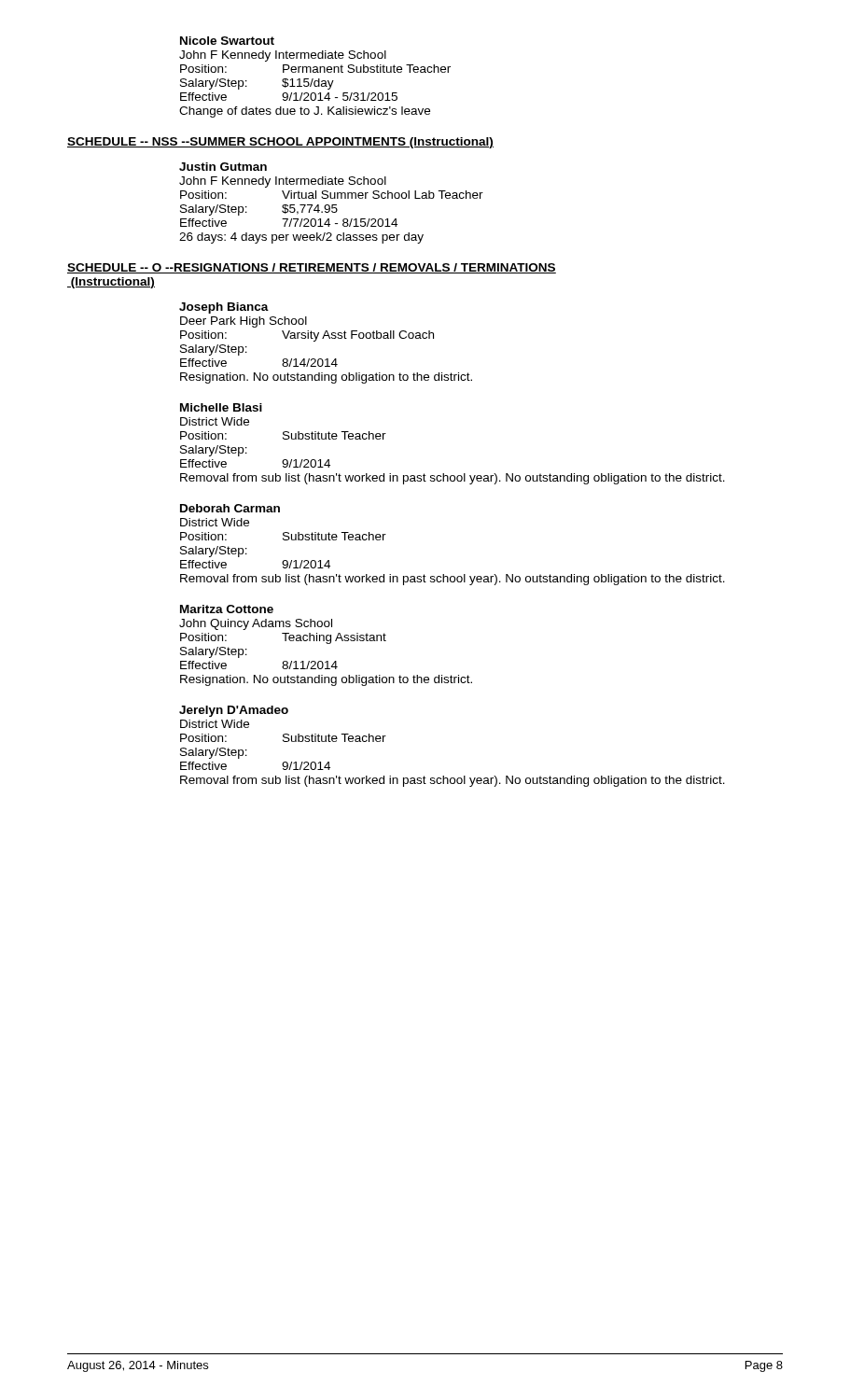
Task: Locate the section header that reads "SCHEDULE -- NSS --SUMMER SCHOOL"
Action: click(280, 141)
